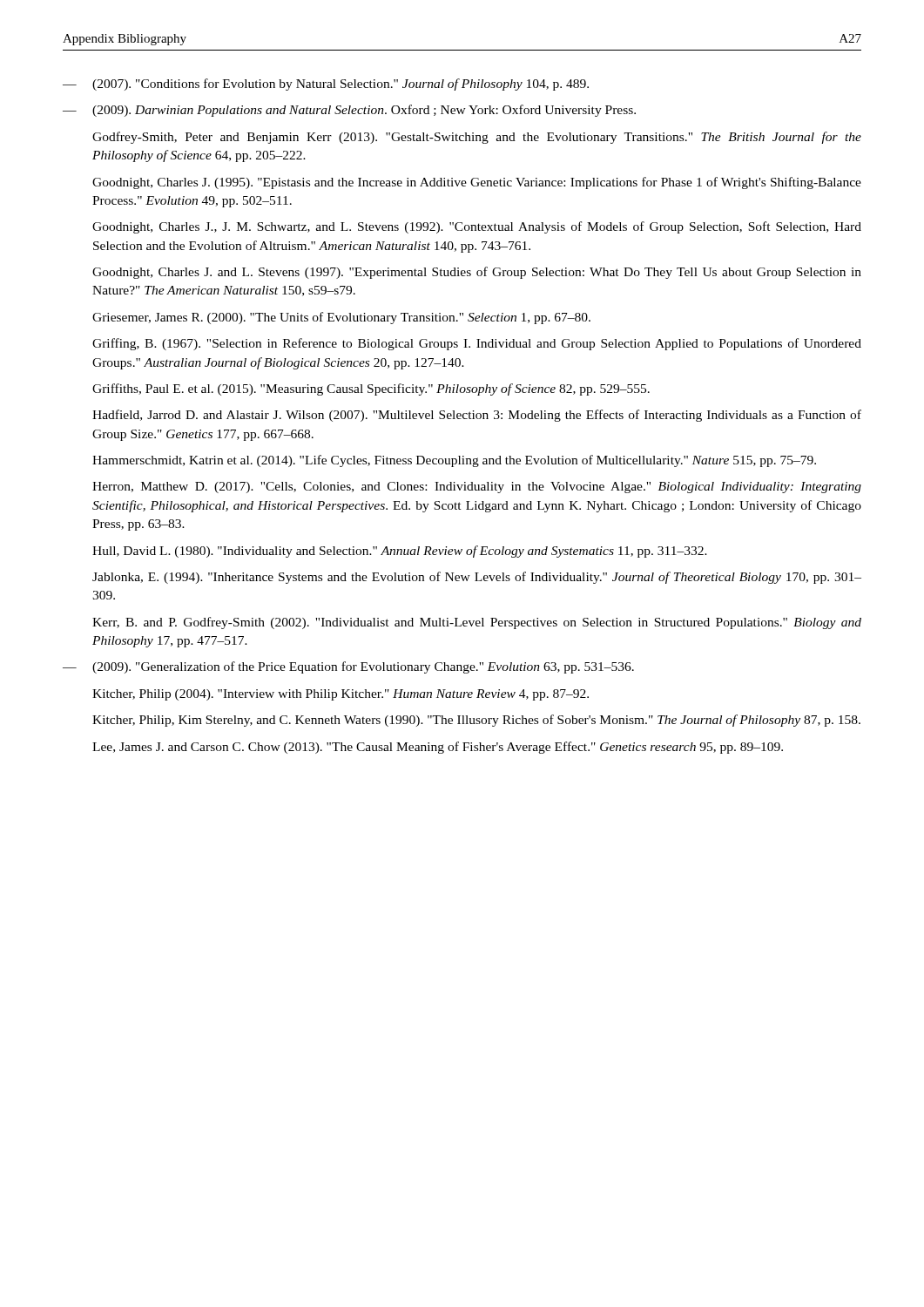Viewport: 924px width, 1307px height.
Task: Click the passage that begins "Goodnight, Charles J.,"
Action: (462, 236)
